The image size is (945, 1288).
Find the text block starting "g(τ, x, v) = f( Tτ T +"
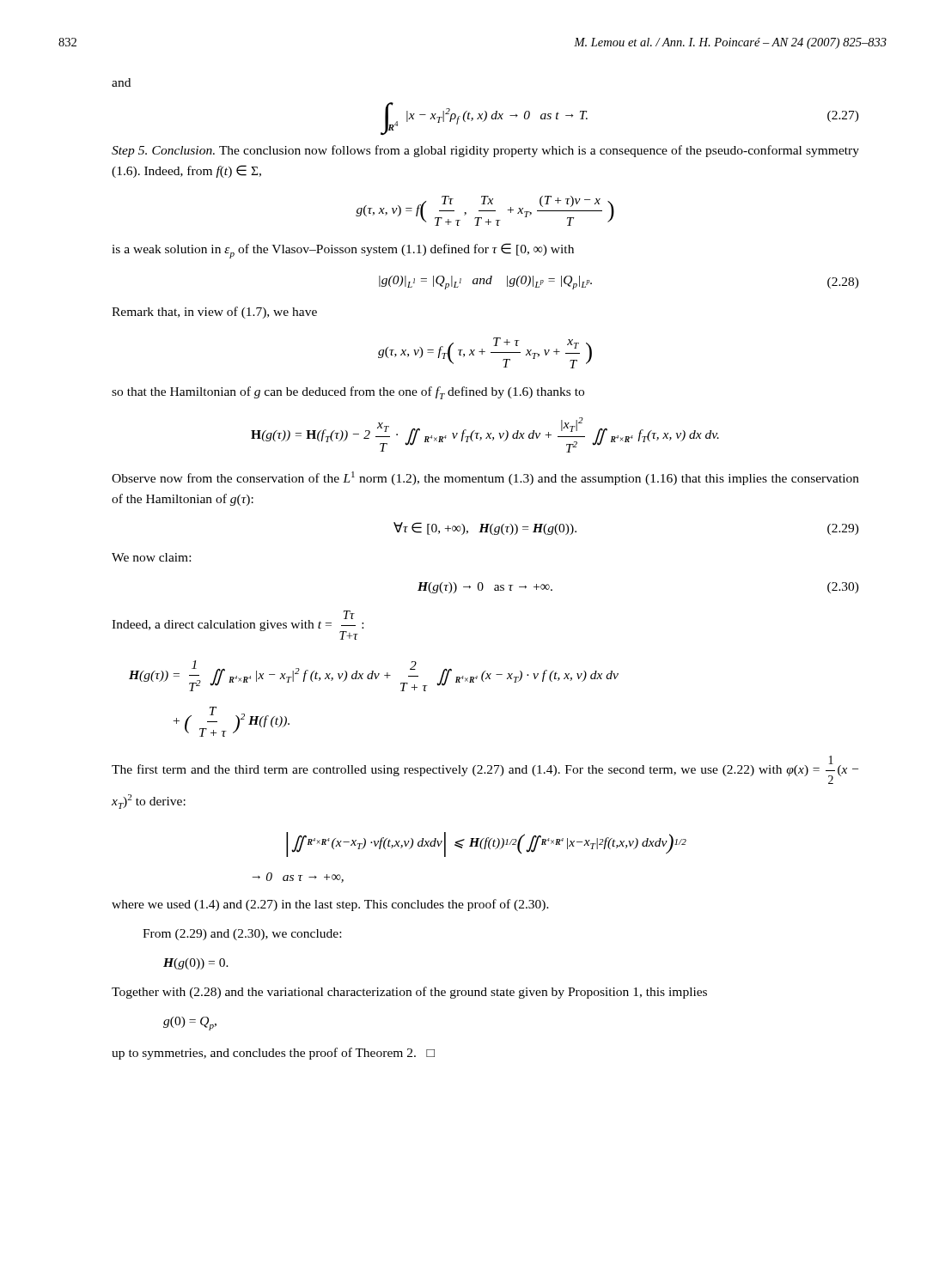pos(485,211)
